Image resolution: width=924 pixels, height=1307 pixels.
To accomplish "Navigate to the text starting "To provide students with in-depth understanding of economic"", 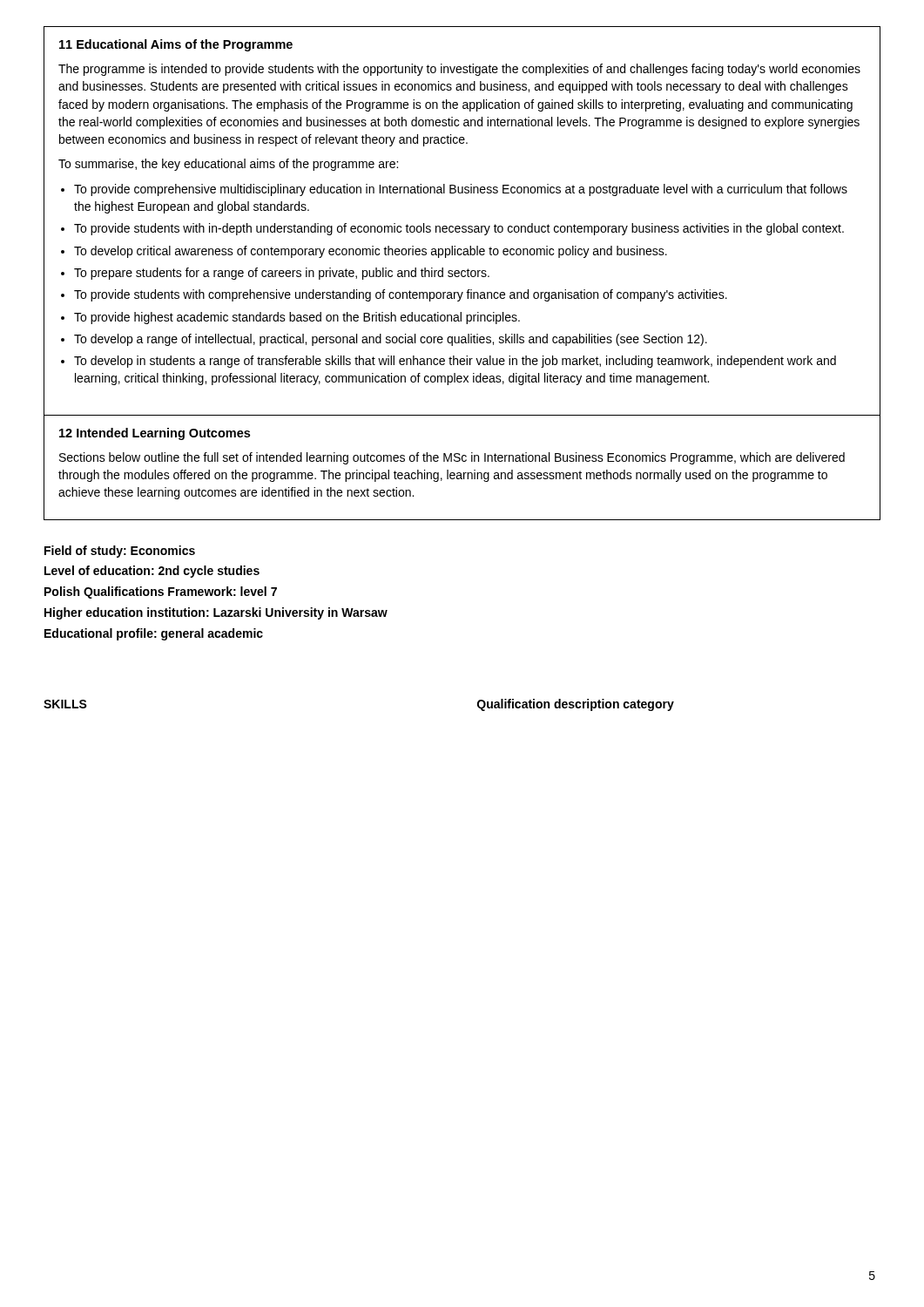I will (x=459, y=229).
